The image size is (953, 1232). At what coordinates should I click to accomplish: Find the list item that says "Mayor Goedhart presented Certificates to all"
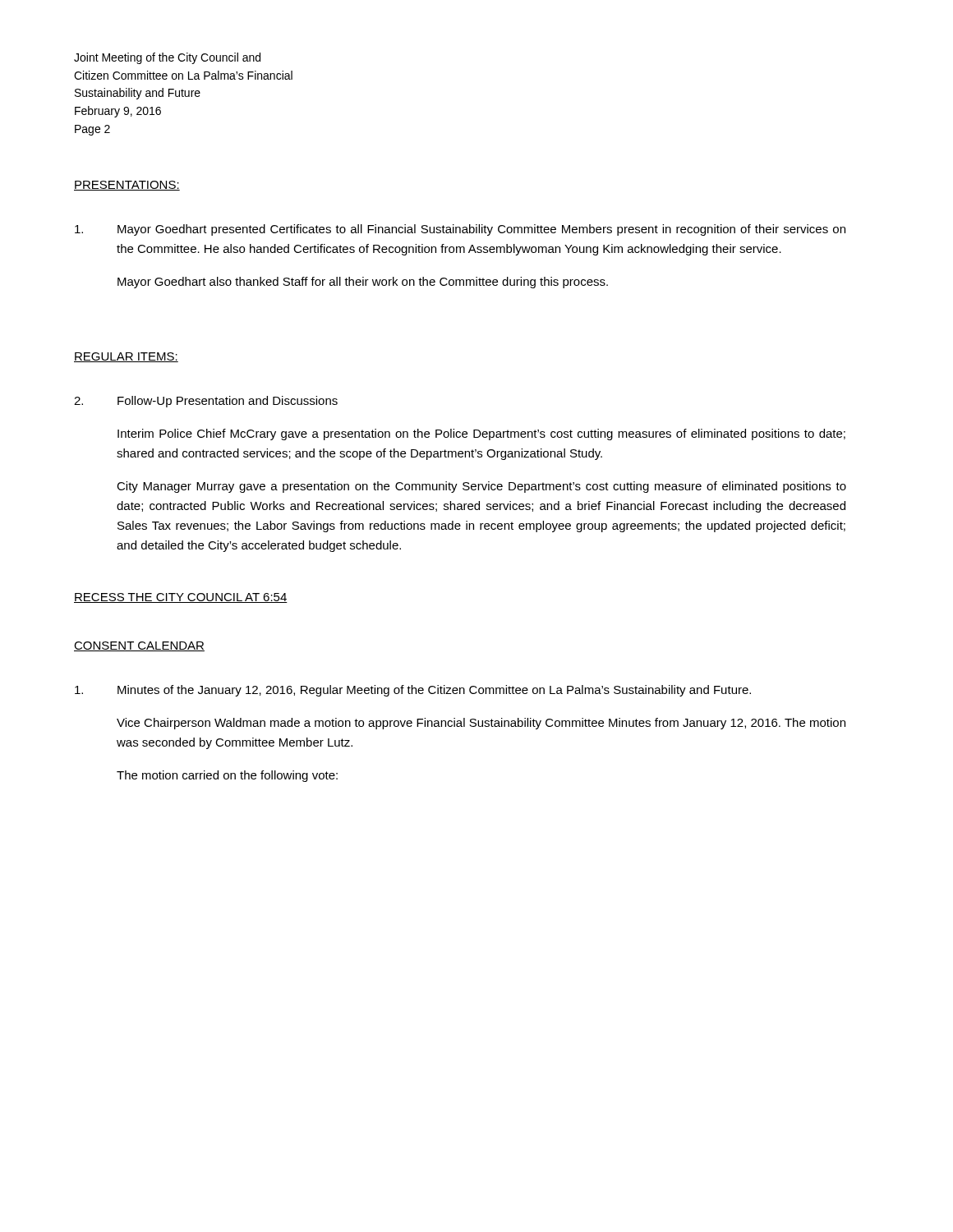[x=460, y=256]
